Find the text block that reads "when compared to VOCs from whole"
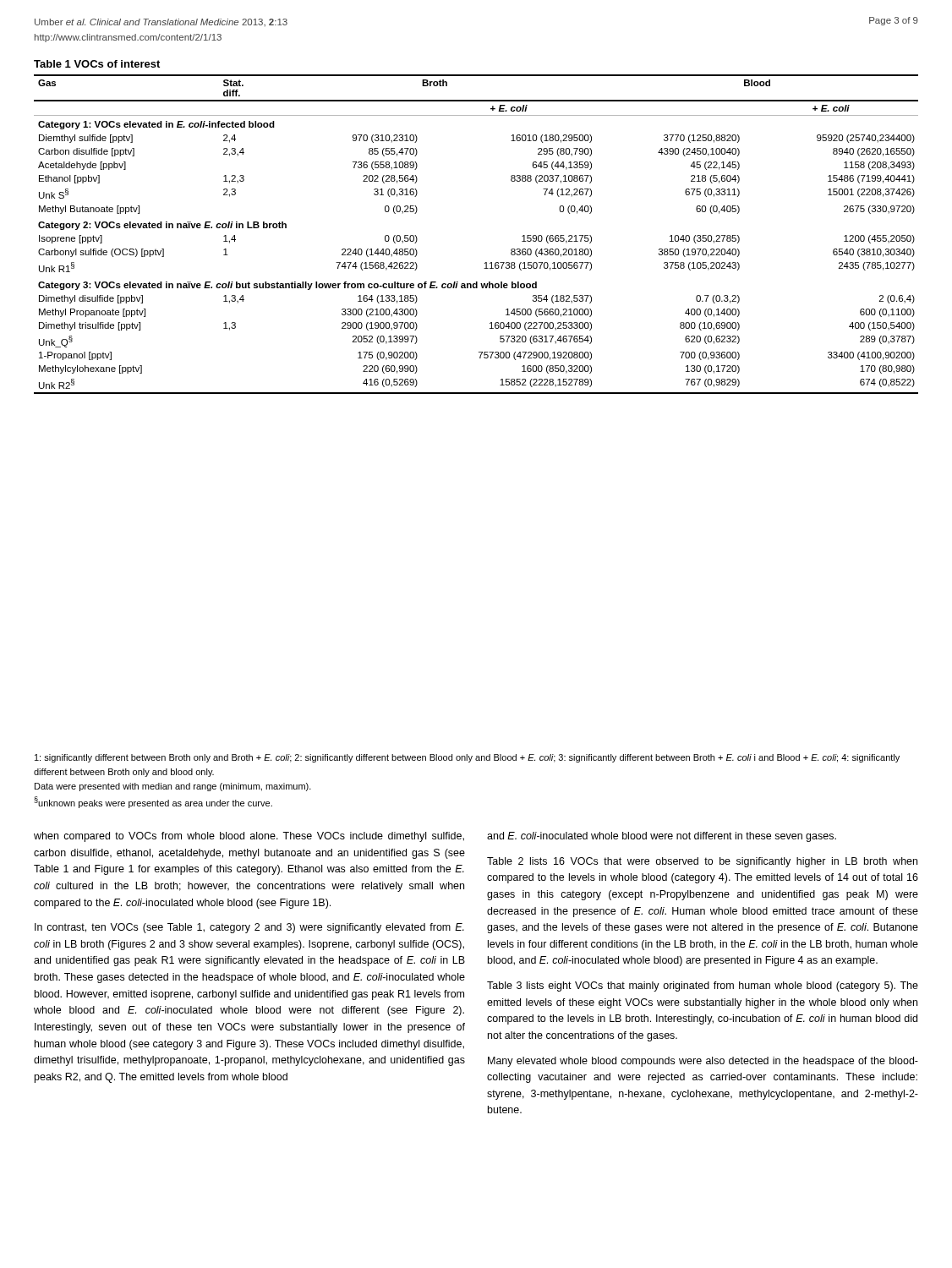952x1268 pixels. [249, 957]
